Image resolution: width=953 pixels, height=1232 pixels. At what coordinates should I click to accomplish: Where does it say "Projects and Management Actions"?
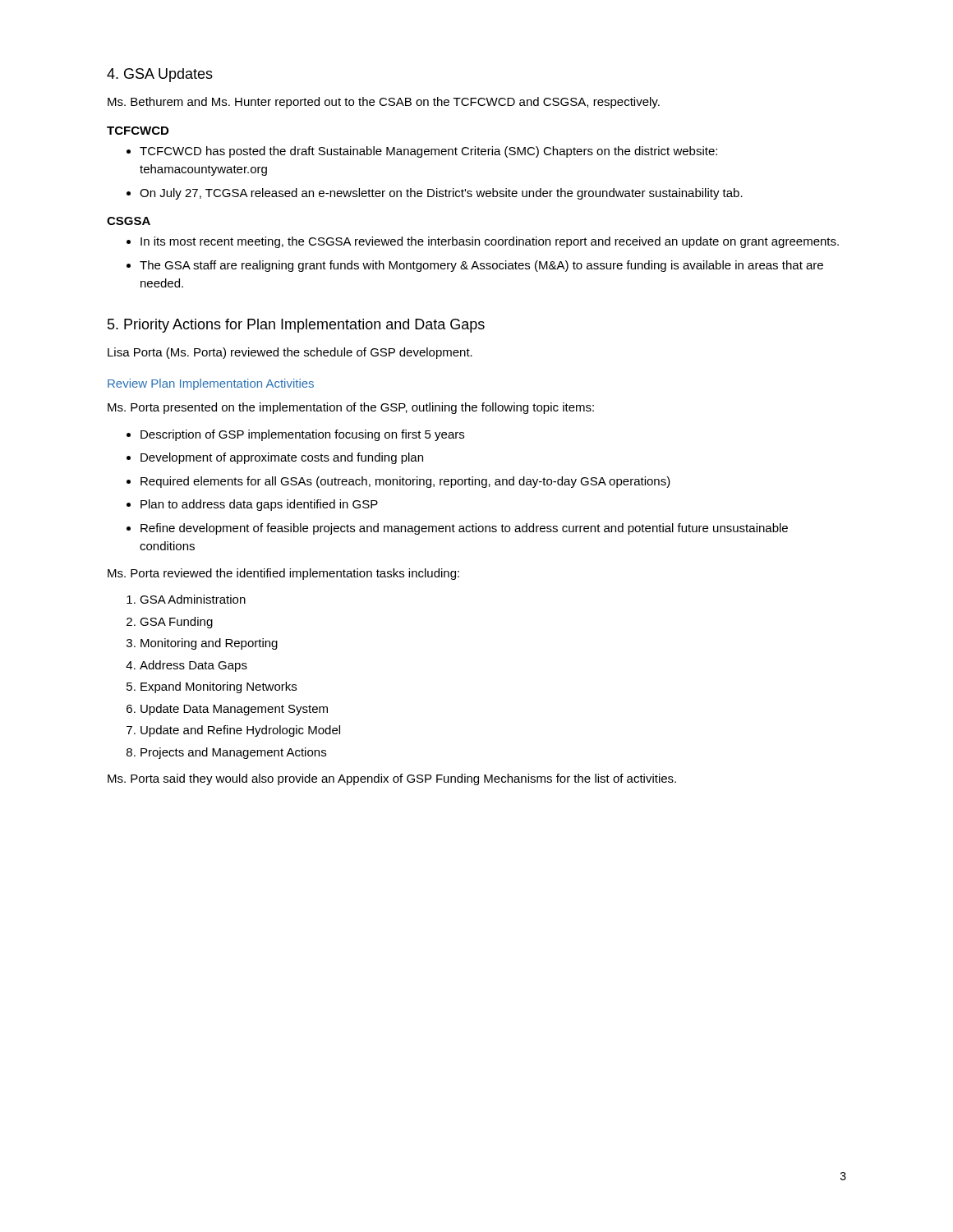(x=233, y=752)
